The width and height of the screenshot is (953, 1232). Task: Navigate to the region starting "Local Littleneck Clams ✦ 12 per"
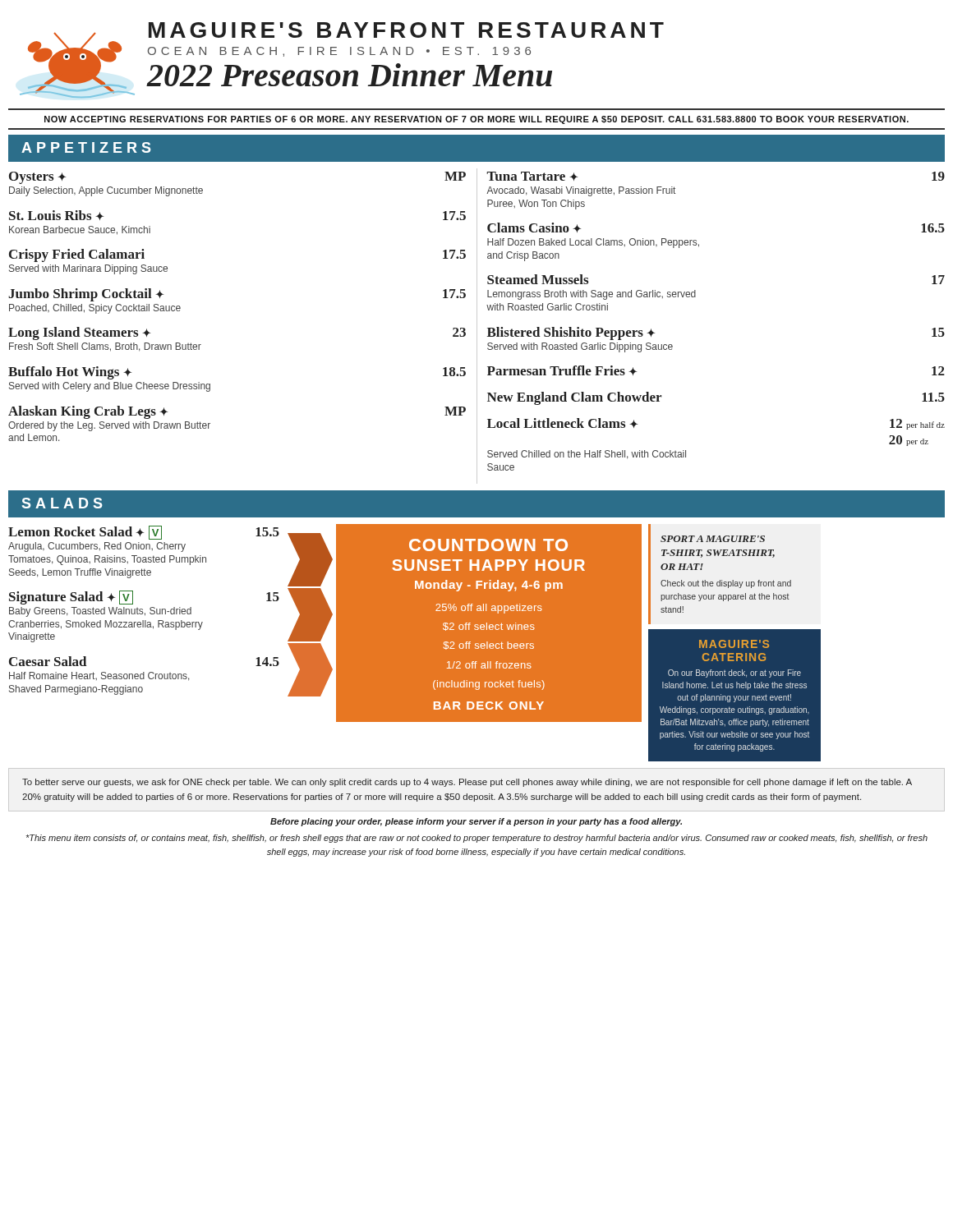pyautogui.click(x=557, y=423)
